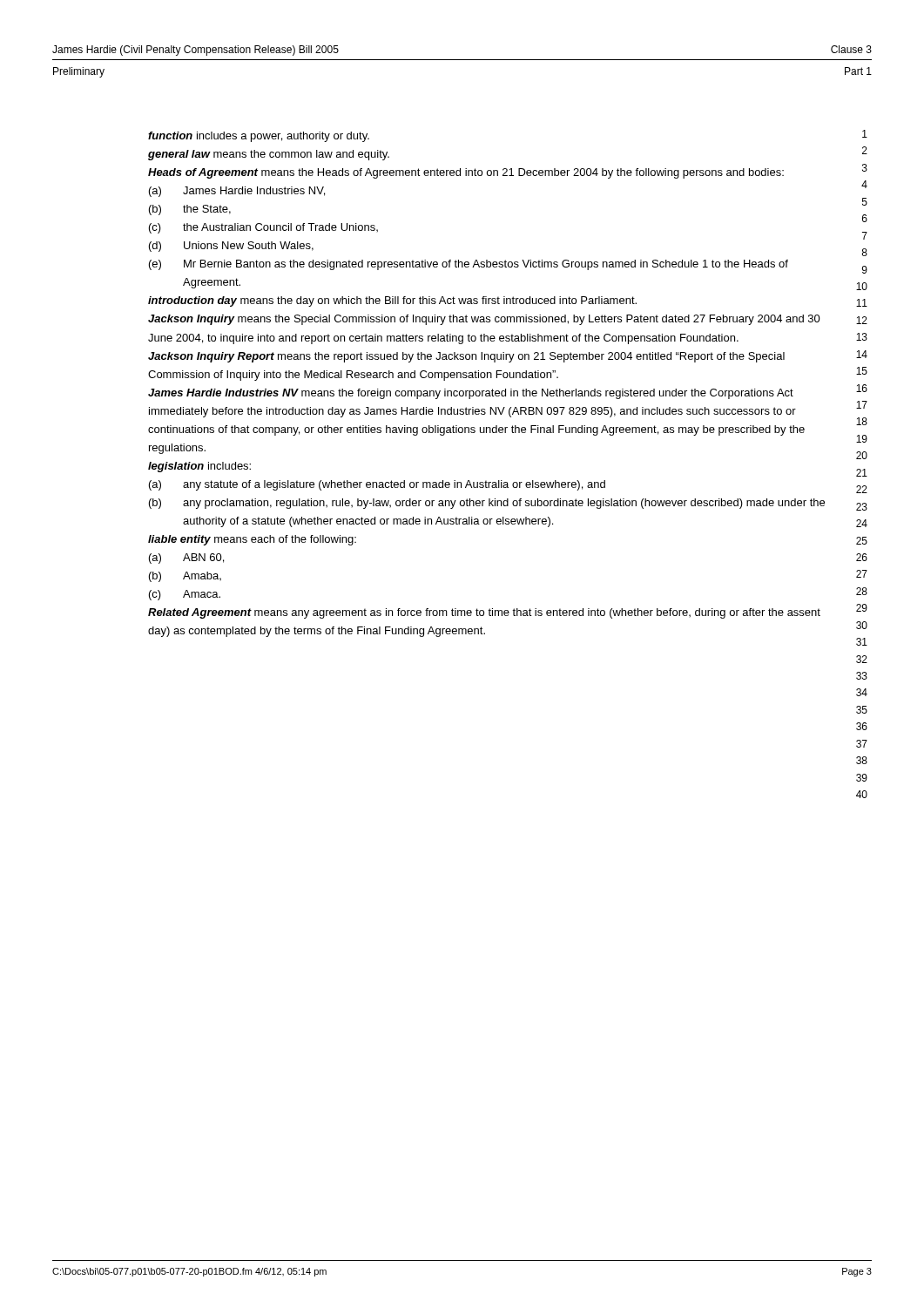
Task: Where is the passage that starts "Jackson Inquiry means the Special Commission of Inquiry"?
Action: (484, 328)
